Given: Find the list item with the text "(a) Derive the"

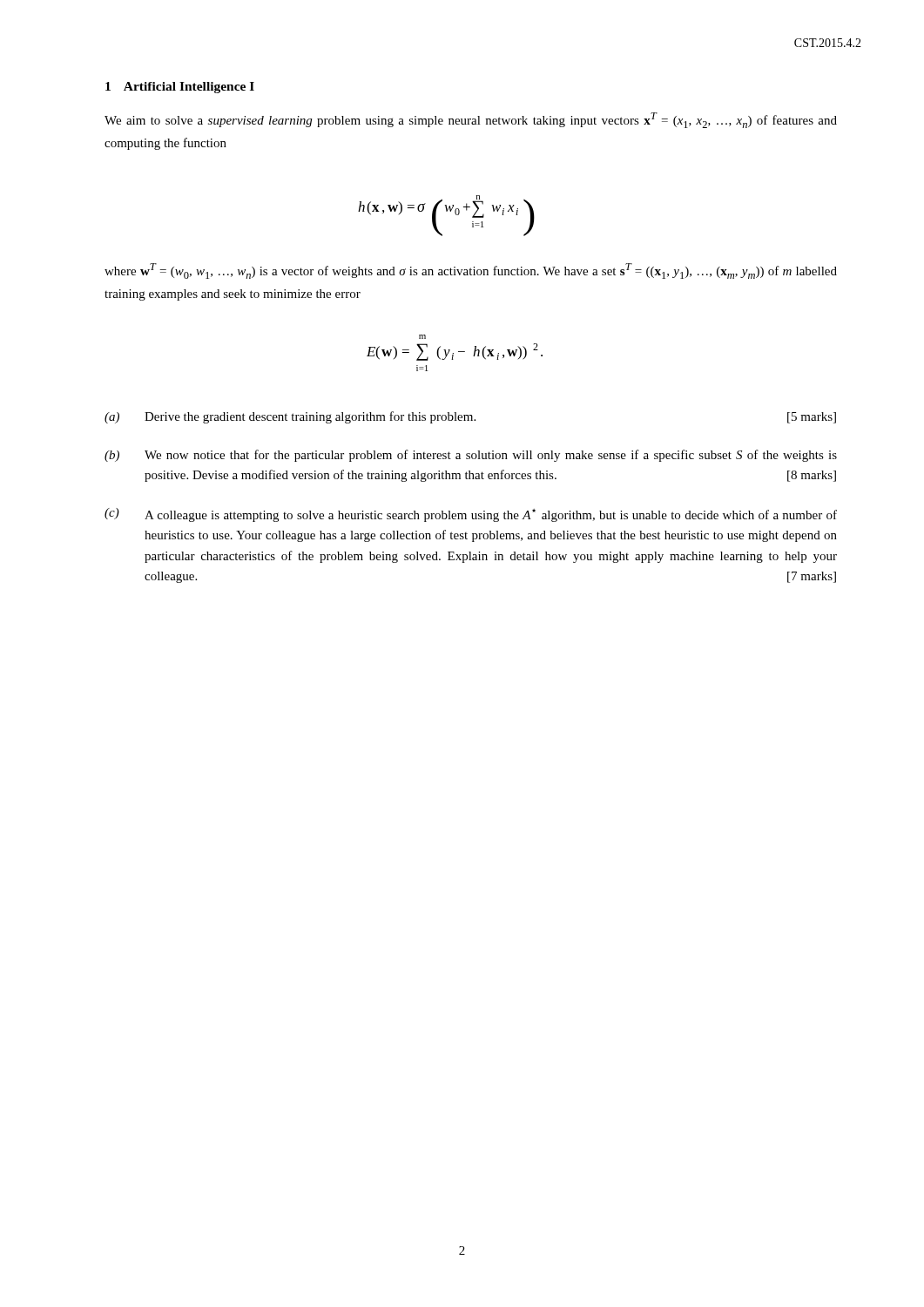Looking at the screenshot, I should [471, 417].
